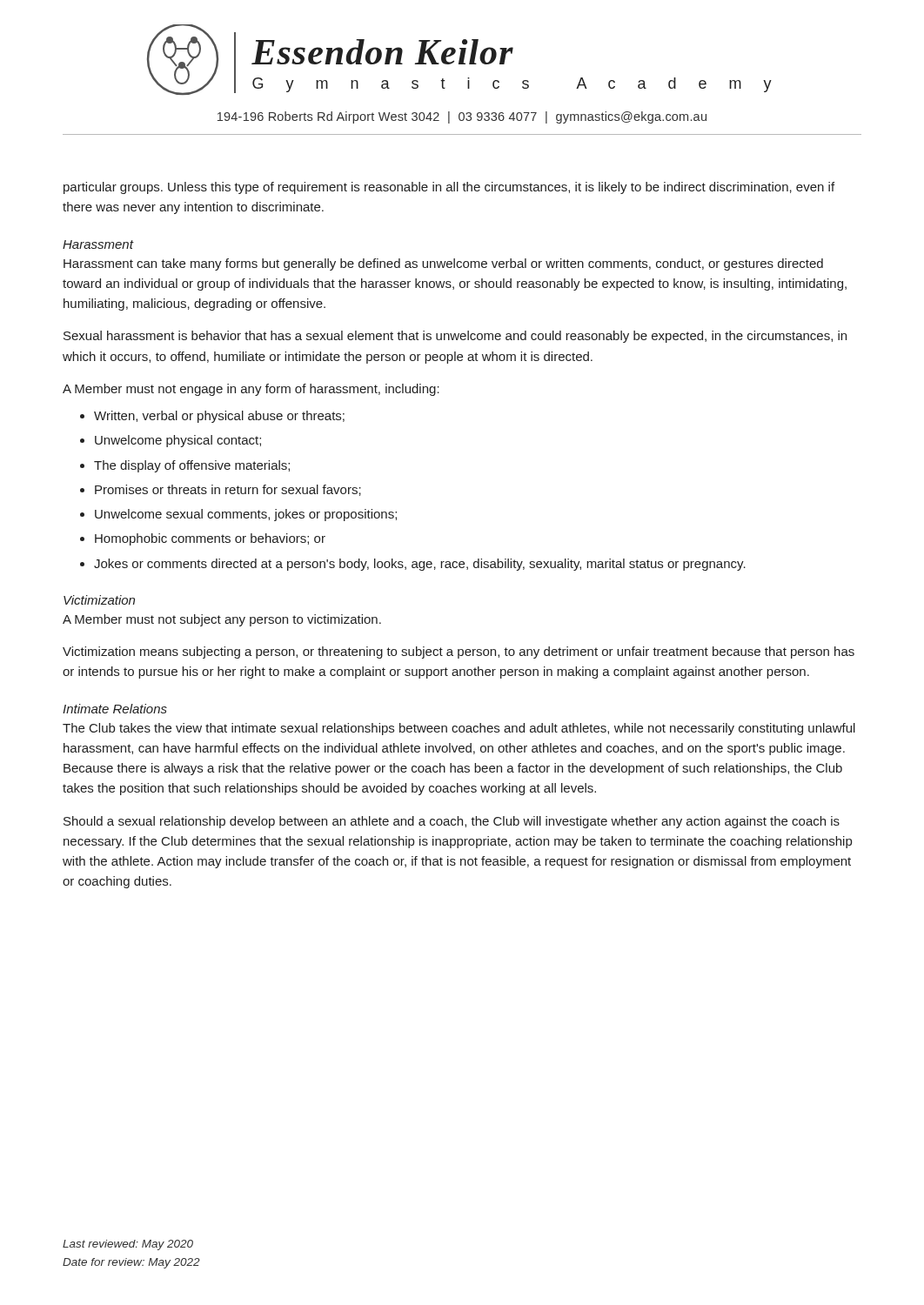The image size is (924, 1305).
Task: Click the passage that begins "Sexual harassment is behavior that has"
Action: point(455,346)
